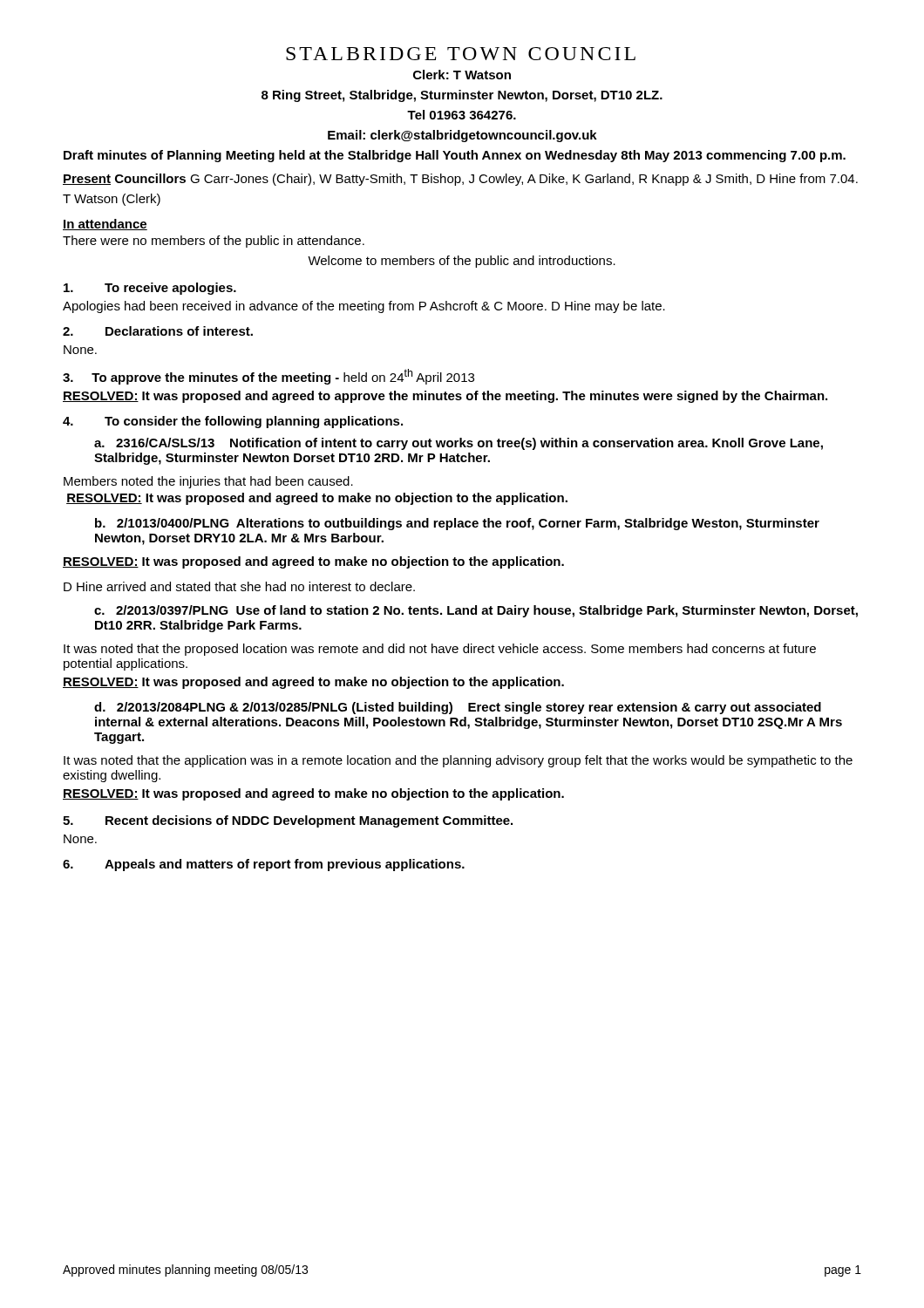The image size is (924, 1308).
Task: Locate the list item containing "d. 2/2013/2084PLNG &"
Action: [468, 722]
